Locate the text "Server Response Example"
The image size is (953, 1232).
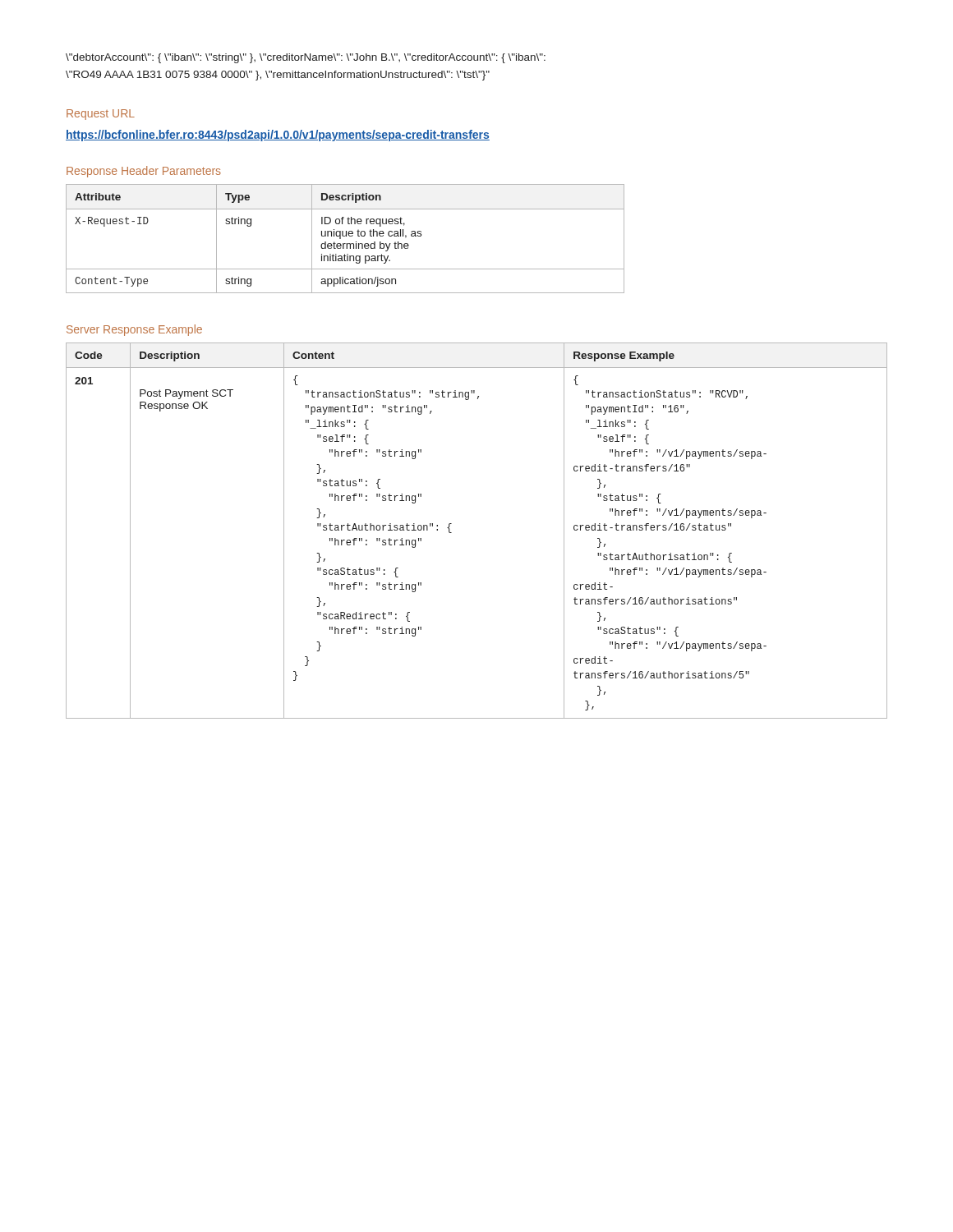tap(134, 329)
